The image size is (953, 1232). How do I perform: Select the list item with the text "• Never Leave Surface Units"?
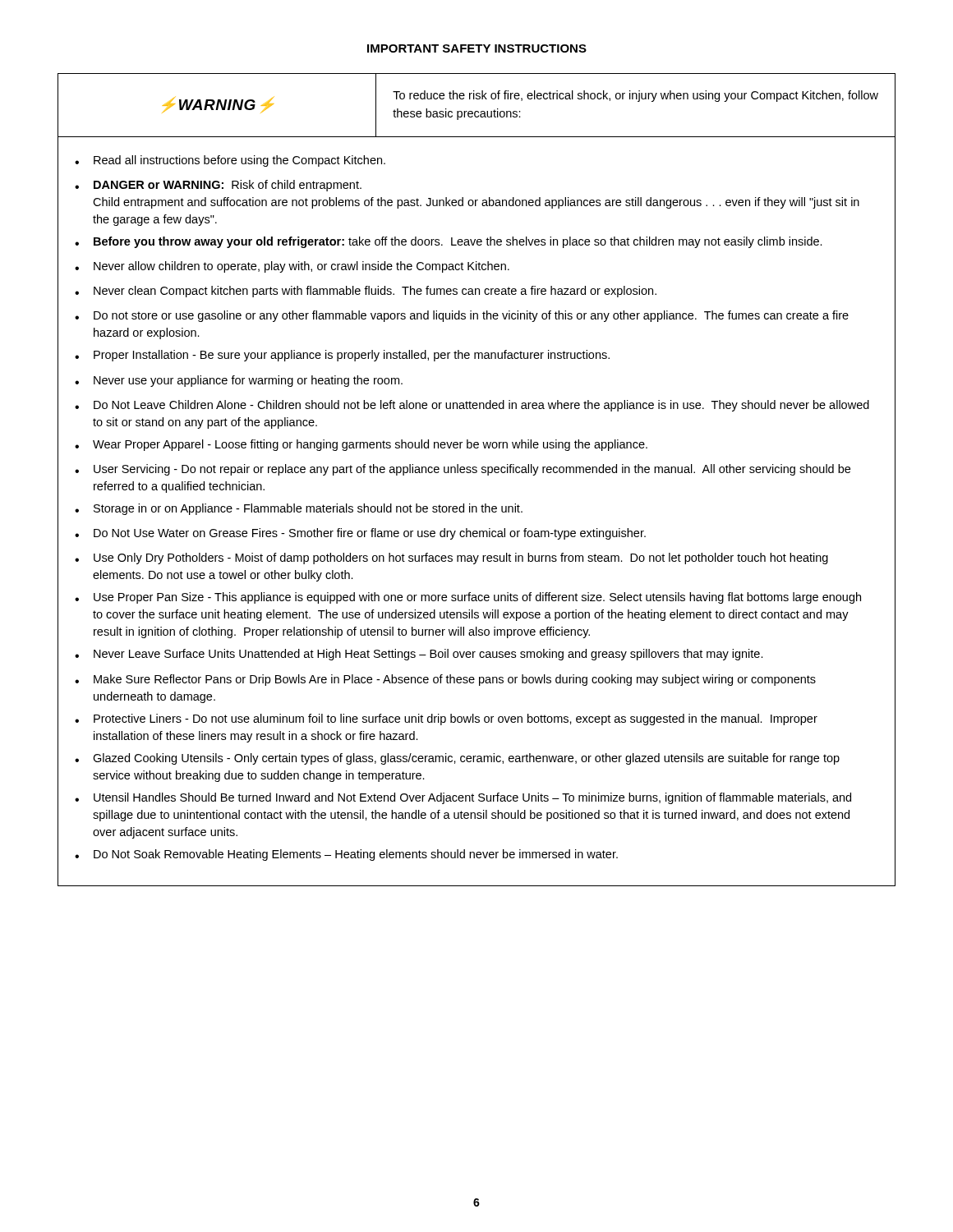point(473,656)
